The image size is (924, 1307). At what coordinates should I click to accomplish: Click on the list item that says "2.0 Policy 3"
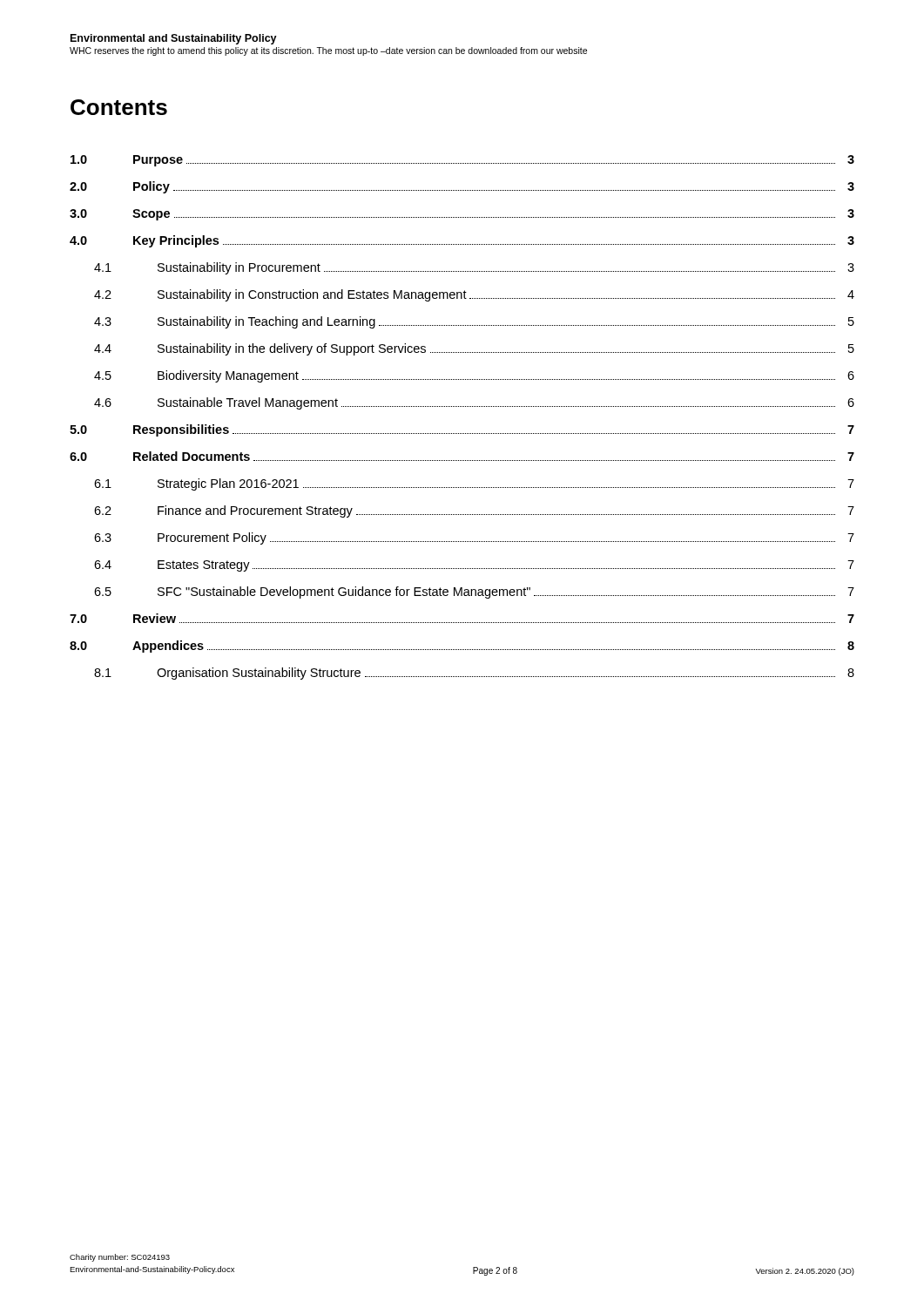462,186
